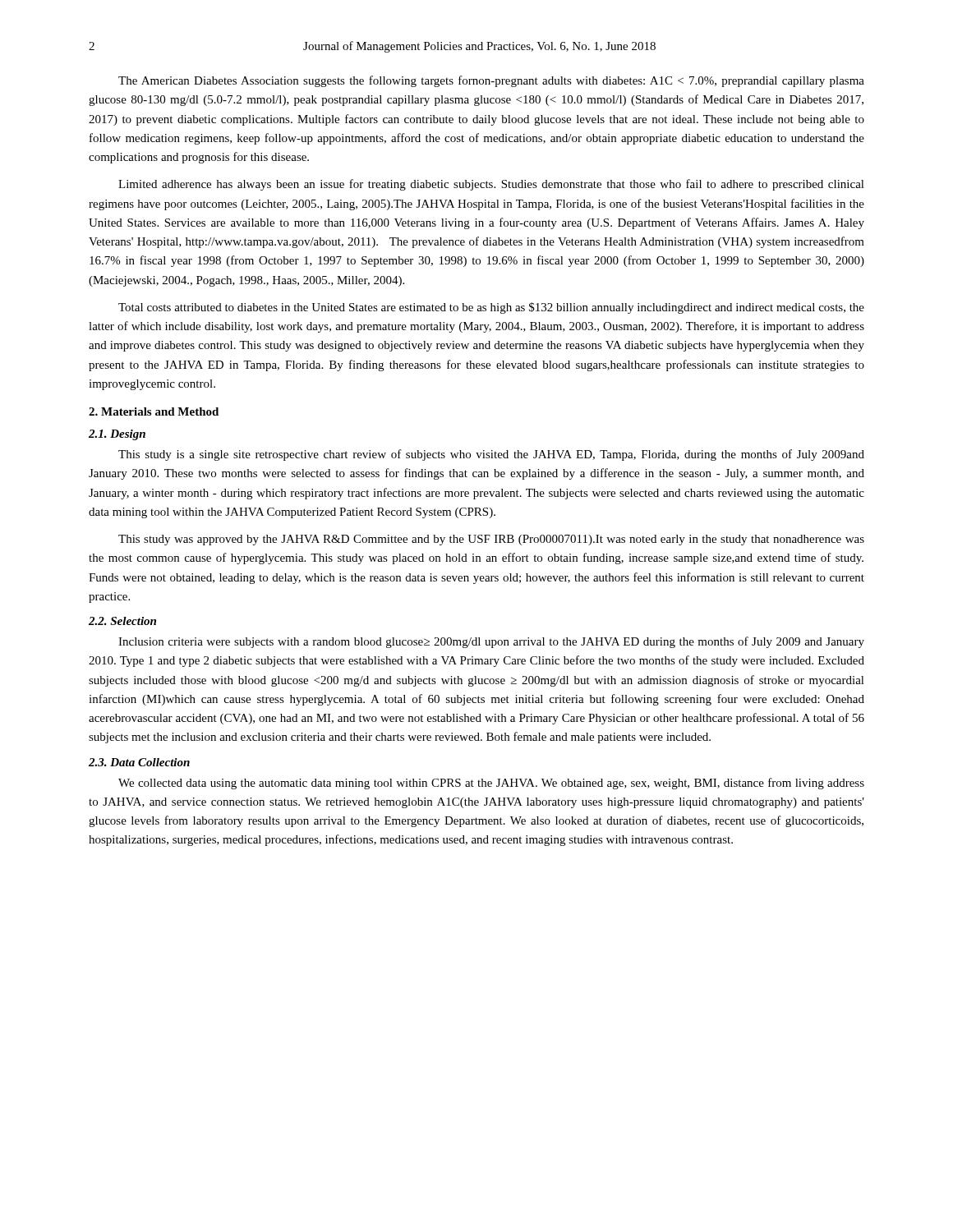Click on the text block that says "We collected data using the automatic data"
Screen dimensions: 1232x953
[x=476, y=812]
